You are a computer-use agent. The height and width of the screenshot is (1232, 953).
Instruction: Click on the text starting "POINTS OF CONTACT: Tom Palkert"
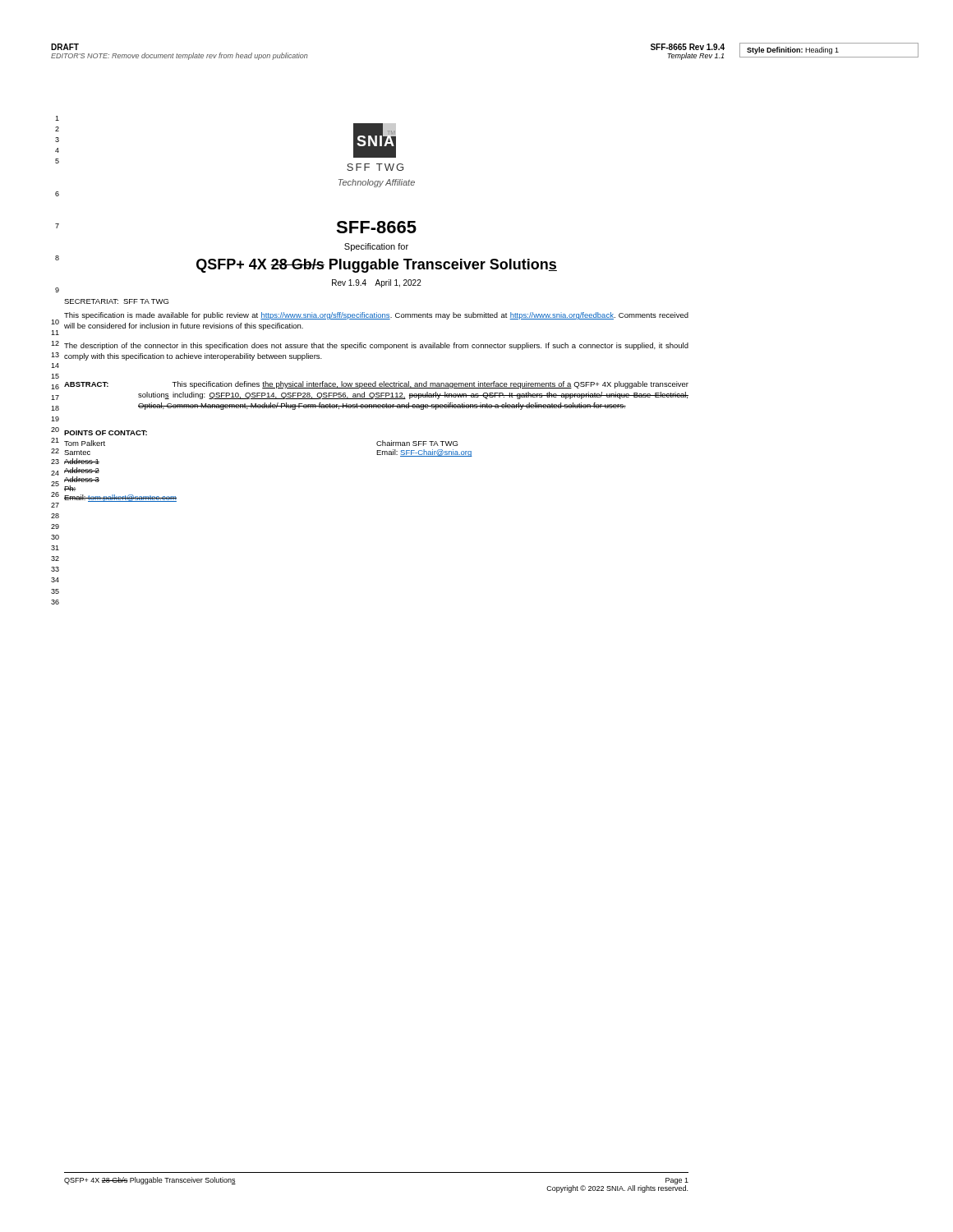[376, 465]
